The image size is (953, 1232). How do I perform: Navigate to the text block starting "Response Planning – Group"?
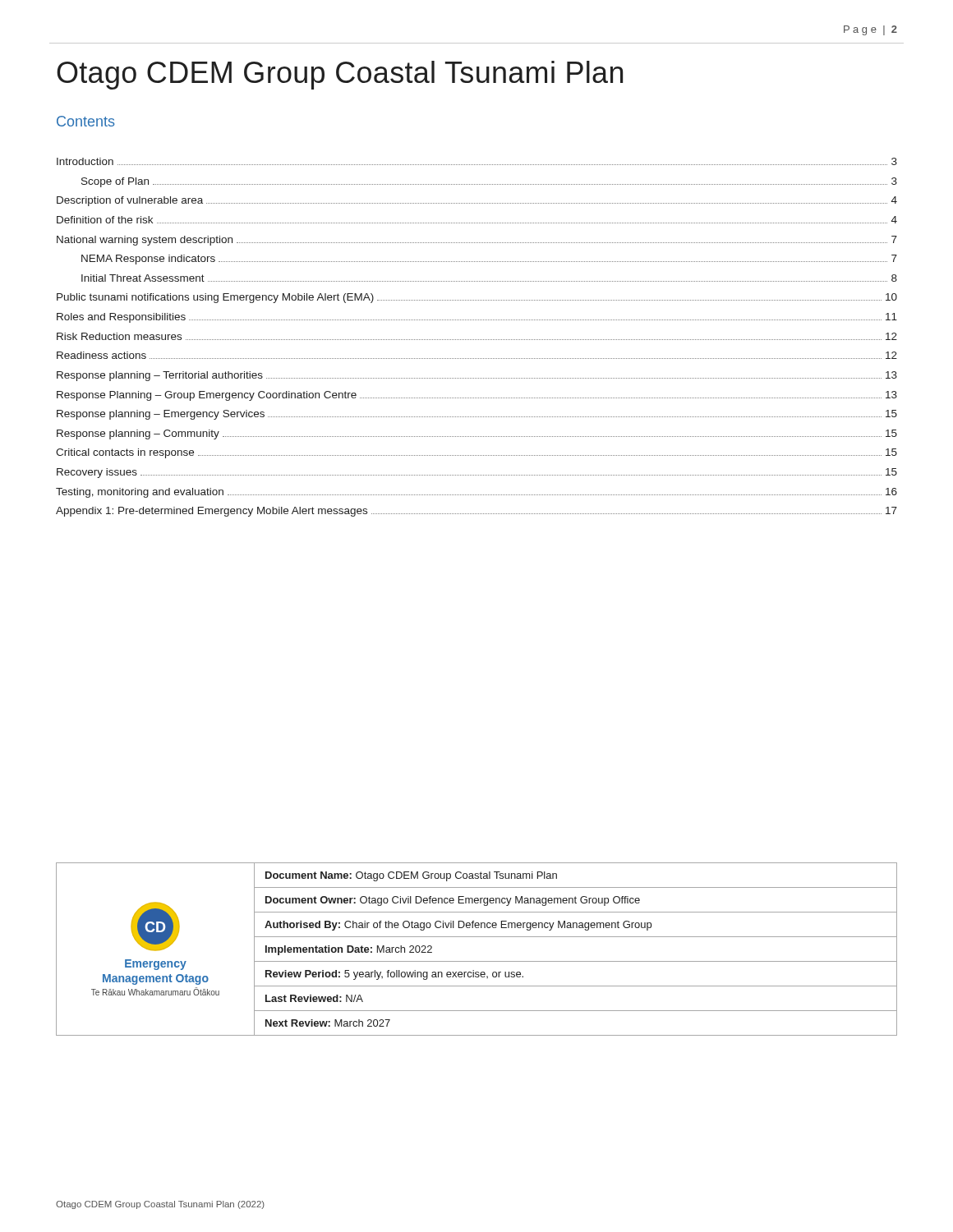[x=476, y=394]
